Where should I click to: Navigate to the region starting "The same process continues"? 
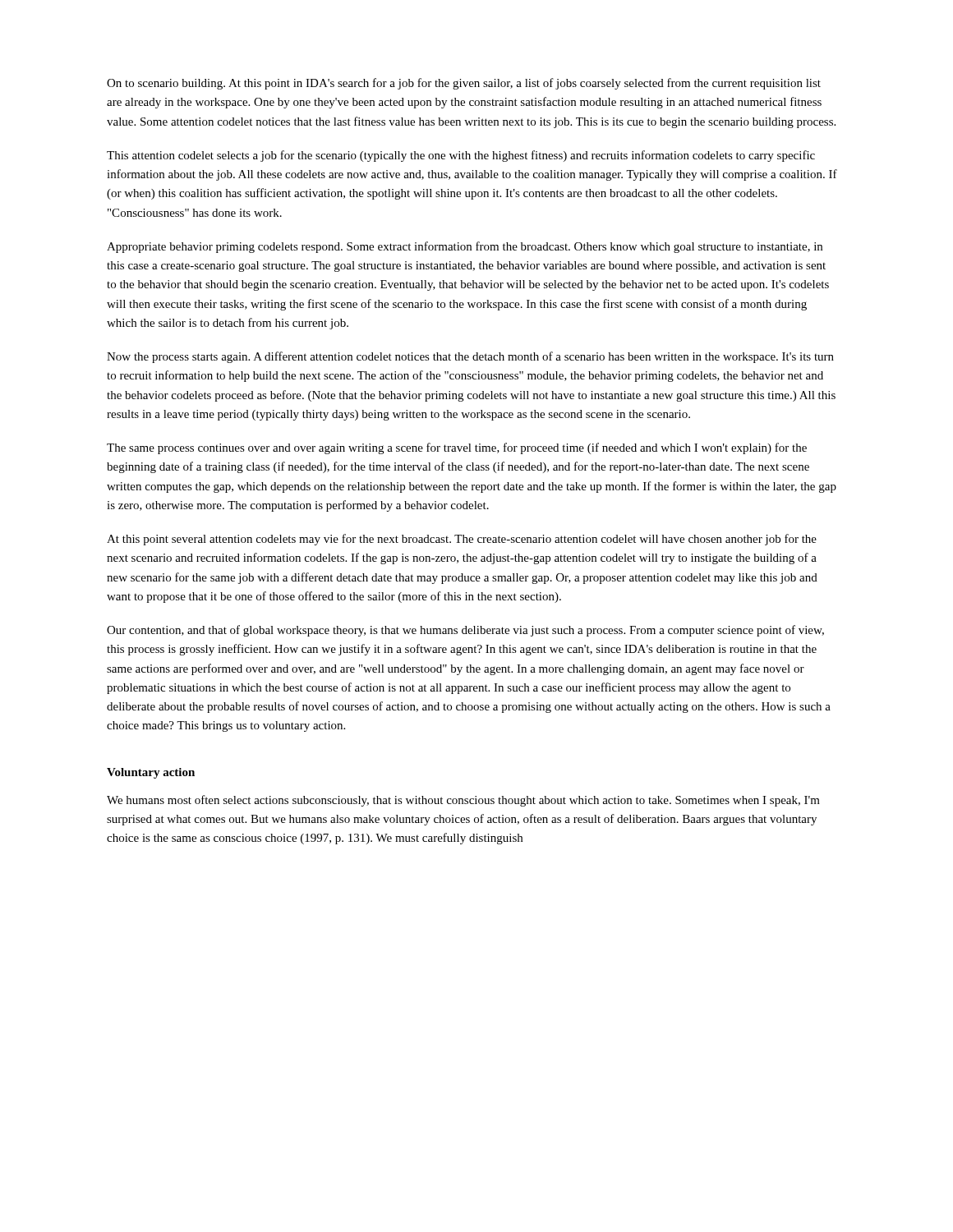click(472, 476)
